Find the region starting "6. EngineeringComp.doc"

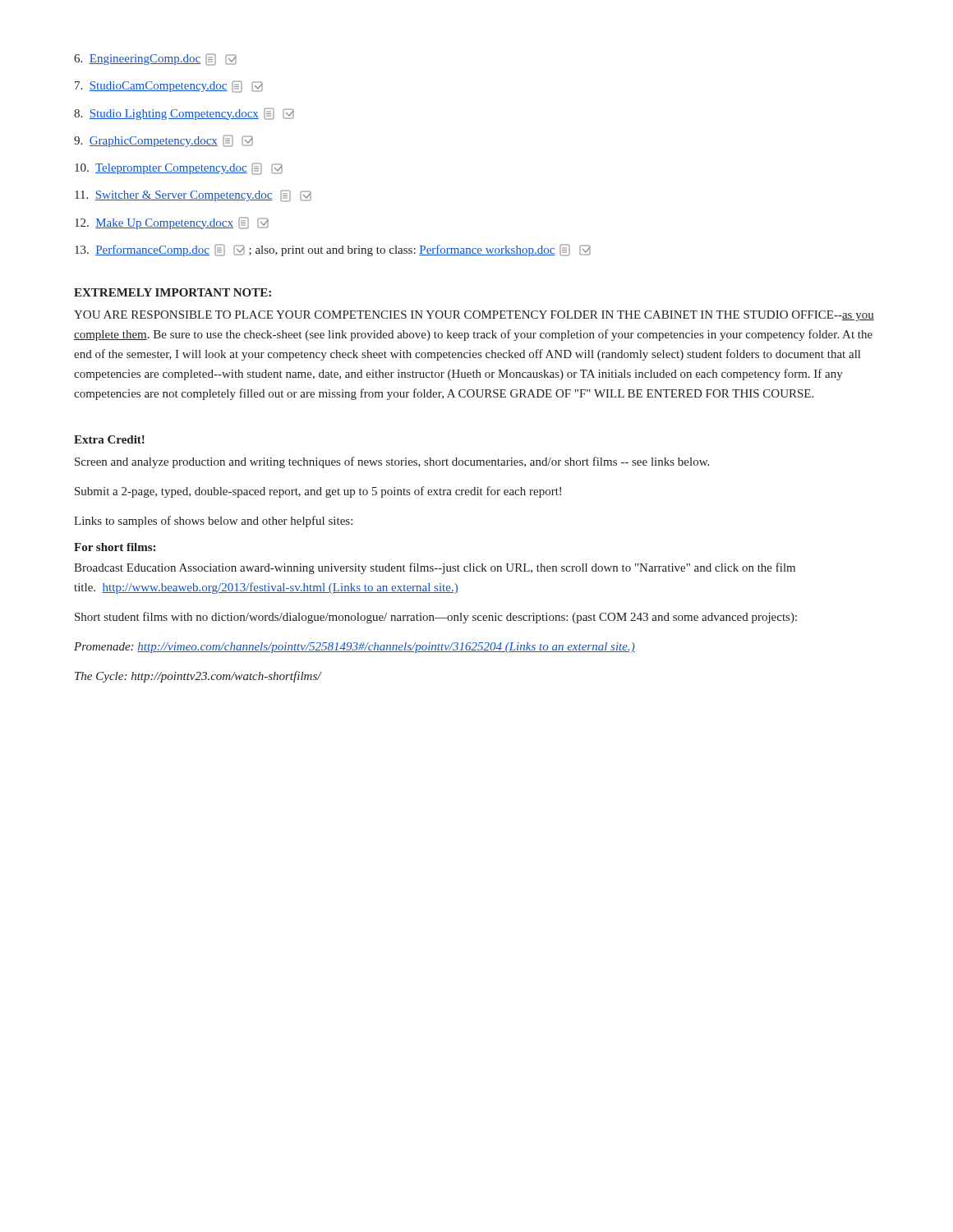coord(157,59)
